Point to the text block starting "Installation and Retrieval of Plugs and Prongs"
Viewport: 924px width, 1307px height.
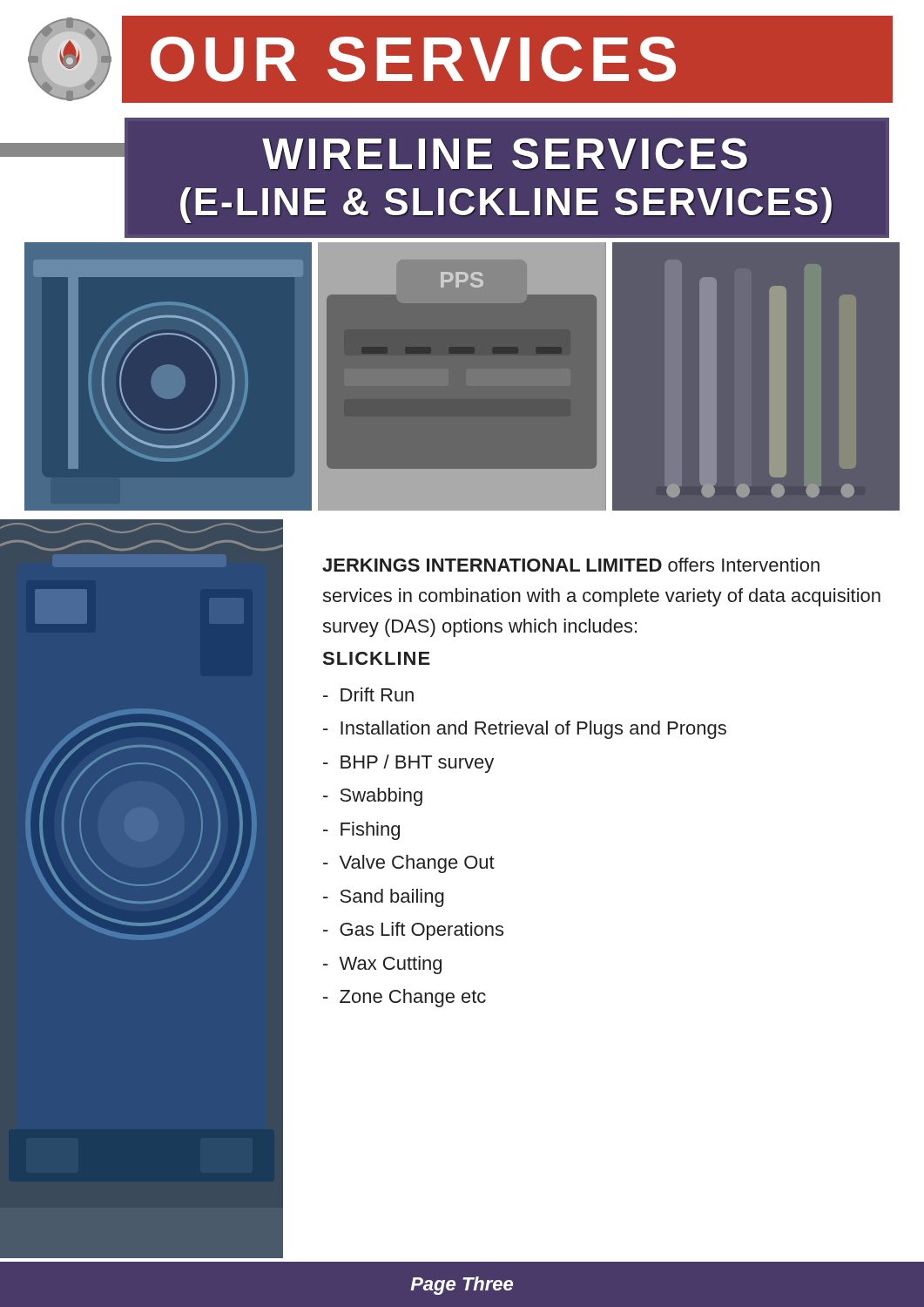[525, 728]
